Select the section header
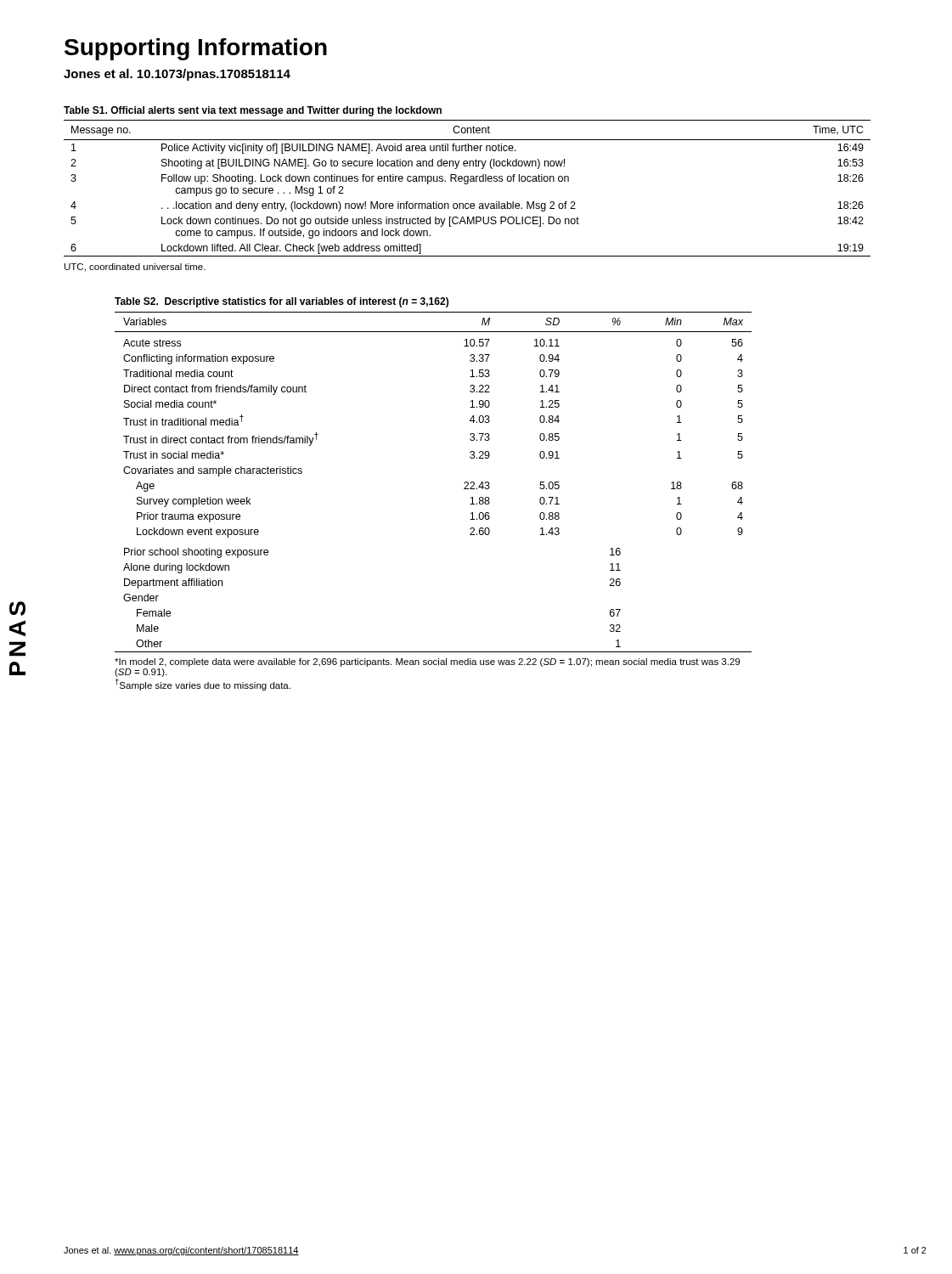The image size is (952, 1274). pos(177,73)
